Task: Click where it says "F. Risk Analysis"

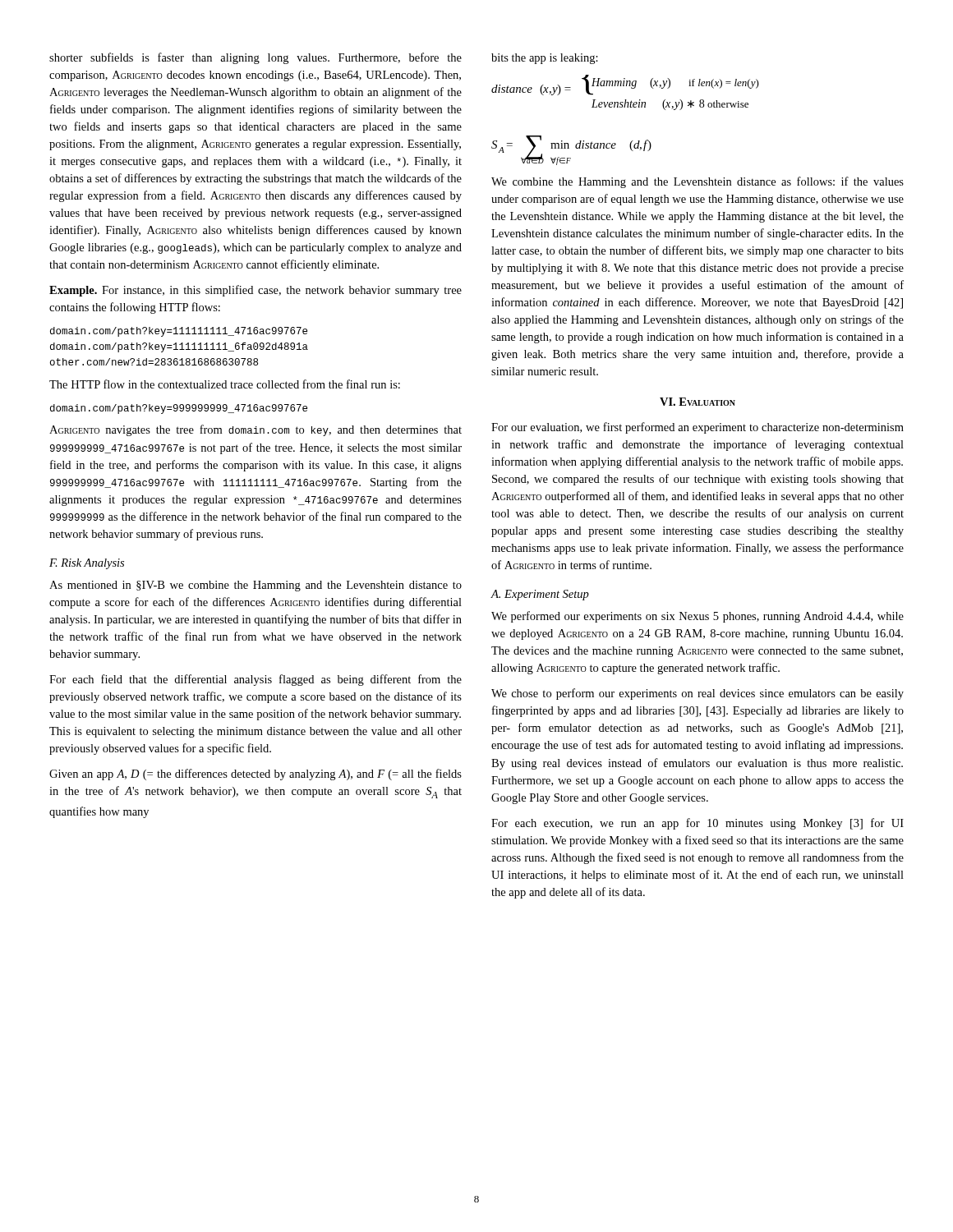Action: click(87, 564)
